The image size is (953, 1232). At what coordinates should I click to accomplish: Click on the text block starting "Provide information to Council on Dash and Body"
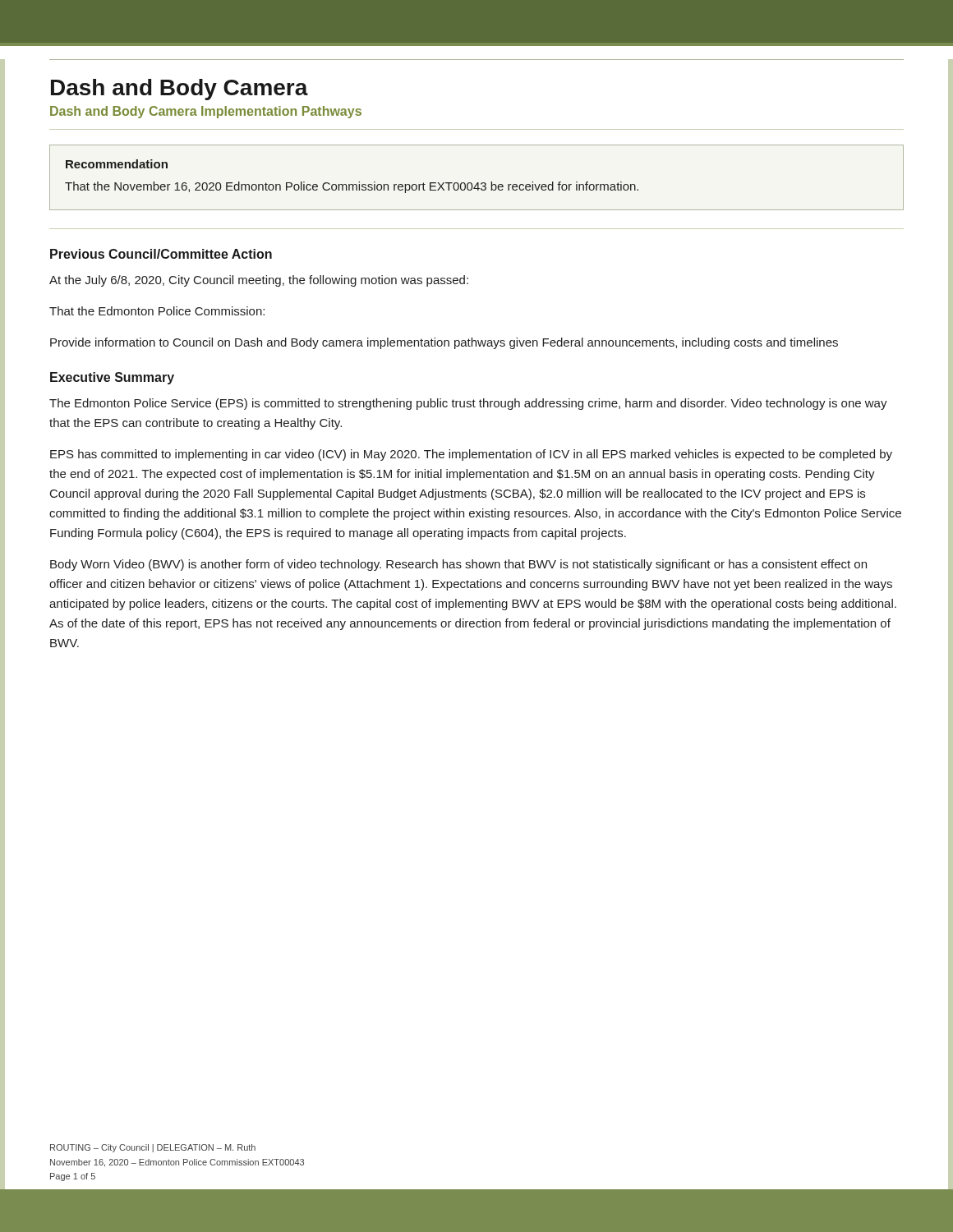click(x=444, y=342)
